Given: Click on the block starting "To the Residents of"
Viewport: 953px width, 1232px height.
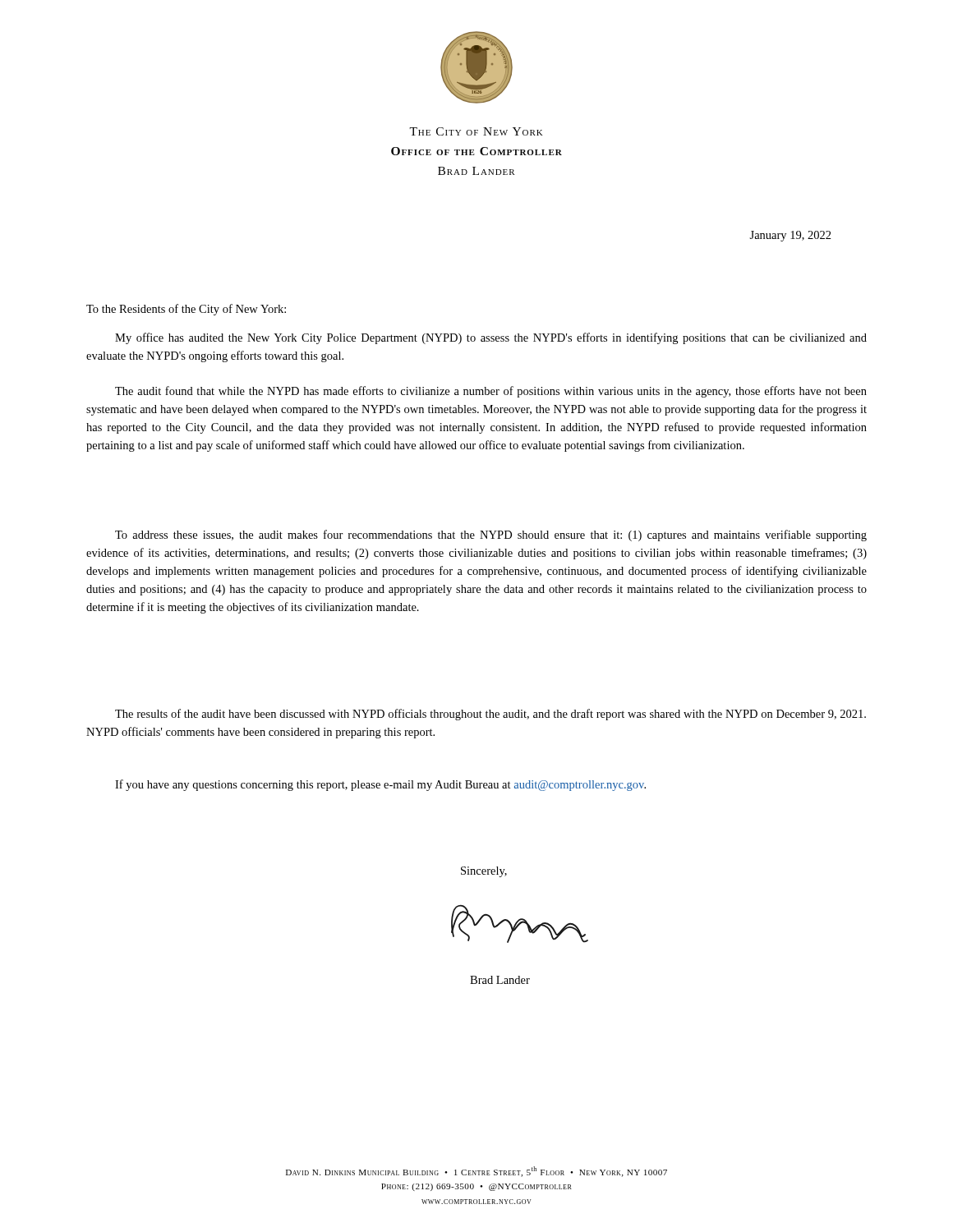Looking at the screenshot, I should pyautogui.click(x=187, y=309).
